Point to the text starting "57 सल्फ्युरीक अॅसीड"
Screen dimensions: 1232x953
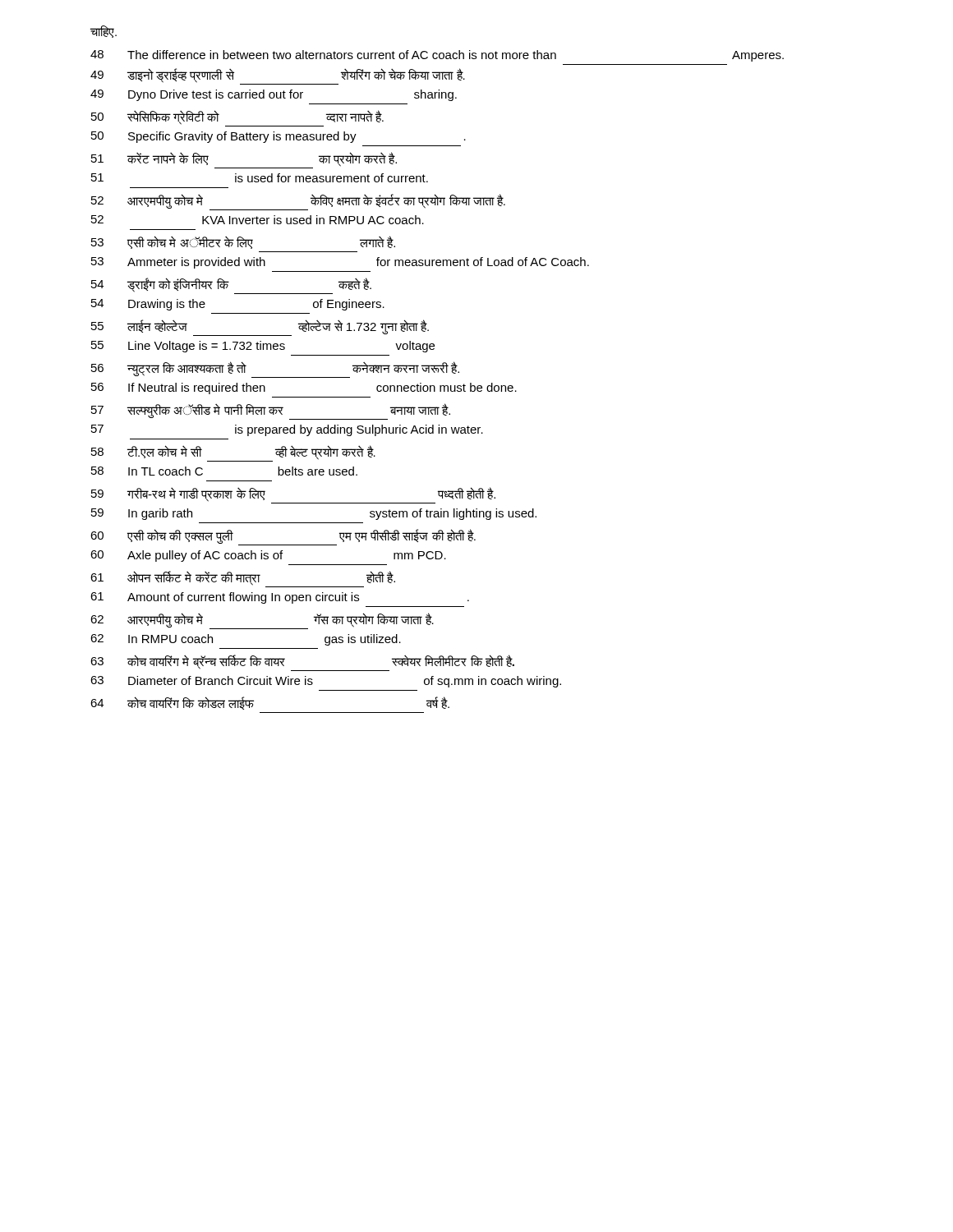point(271,411)
